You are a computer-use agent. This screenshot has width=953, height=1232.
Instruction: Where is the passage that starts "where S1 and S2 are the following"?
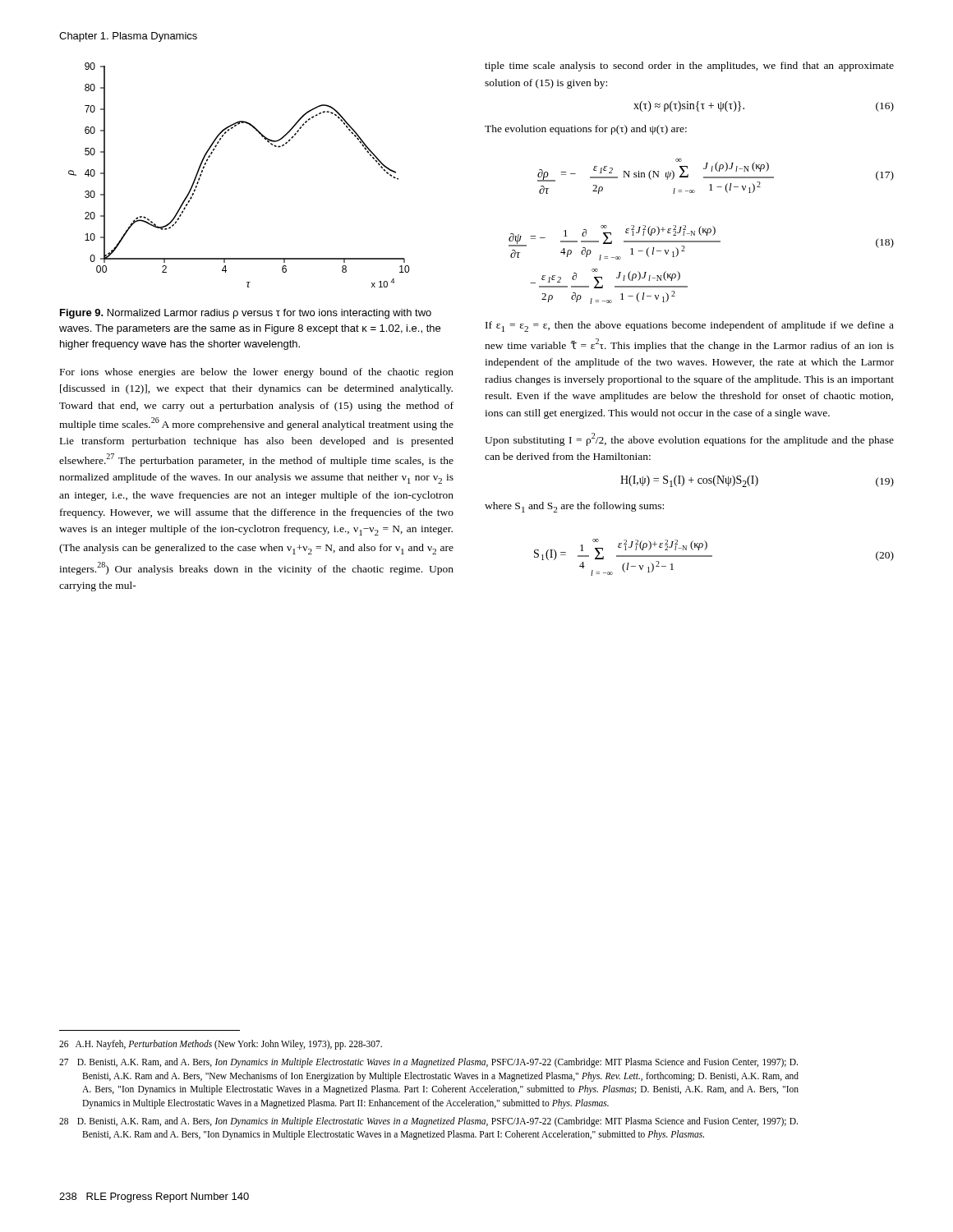pos(575,506)
